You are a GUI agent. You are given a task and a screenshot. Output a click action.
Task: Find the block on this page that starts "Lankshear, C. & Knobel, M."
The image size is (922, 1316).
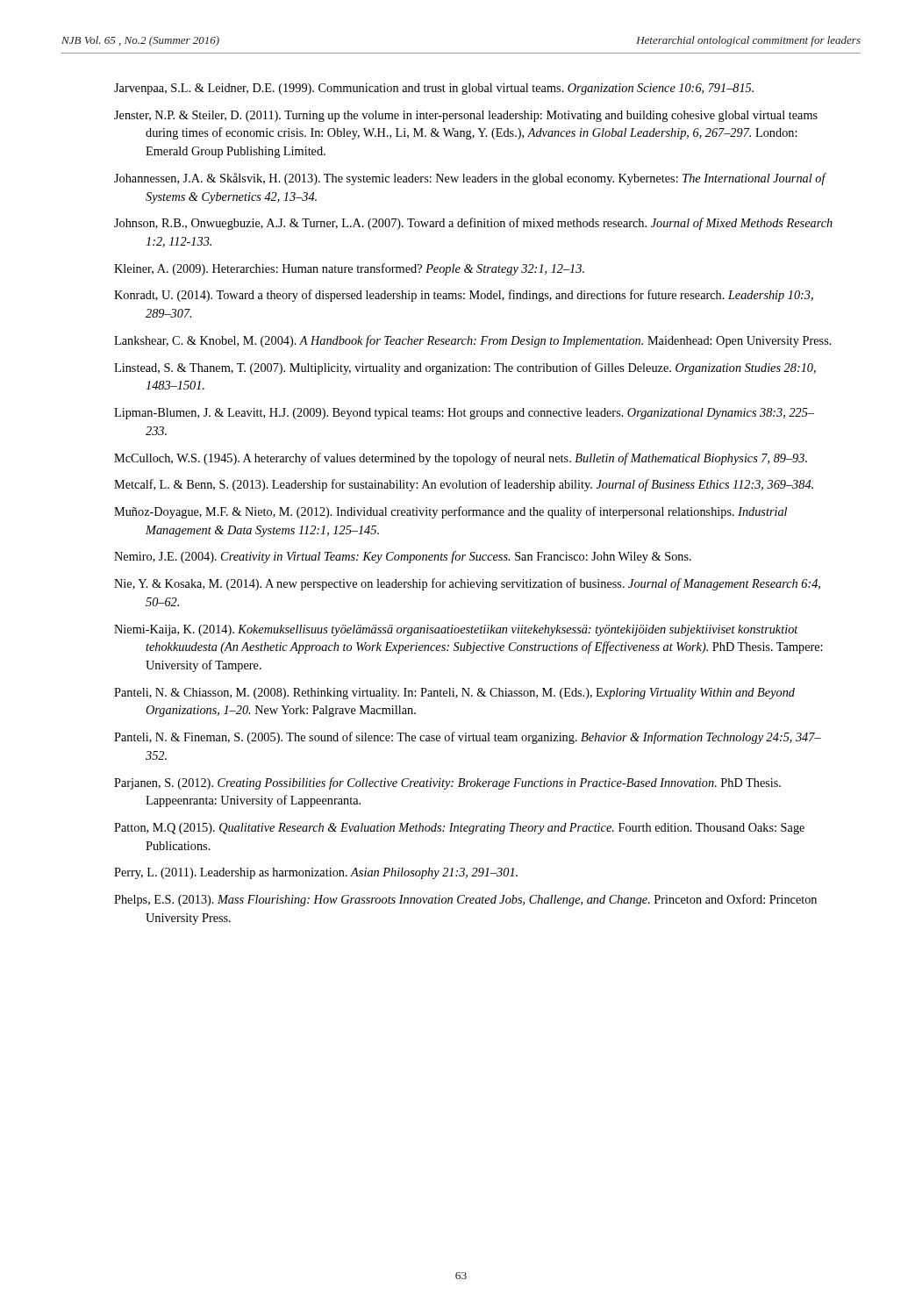click(473, 340)
